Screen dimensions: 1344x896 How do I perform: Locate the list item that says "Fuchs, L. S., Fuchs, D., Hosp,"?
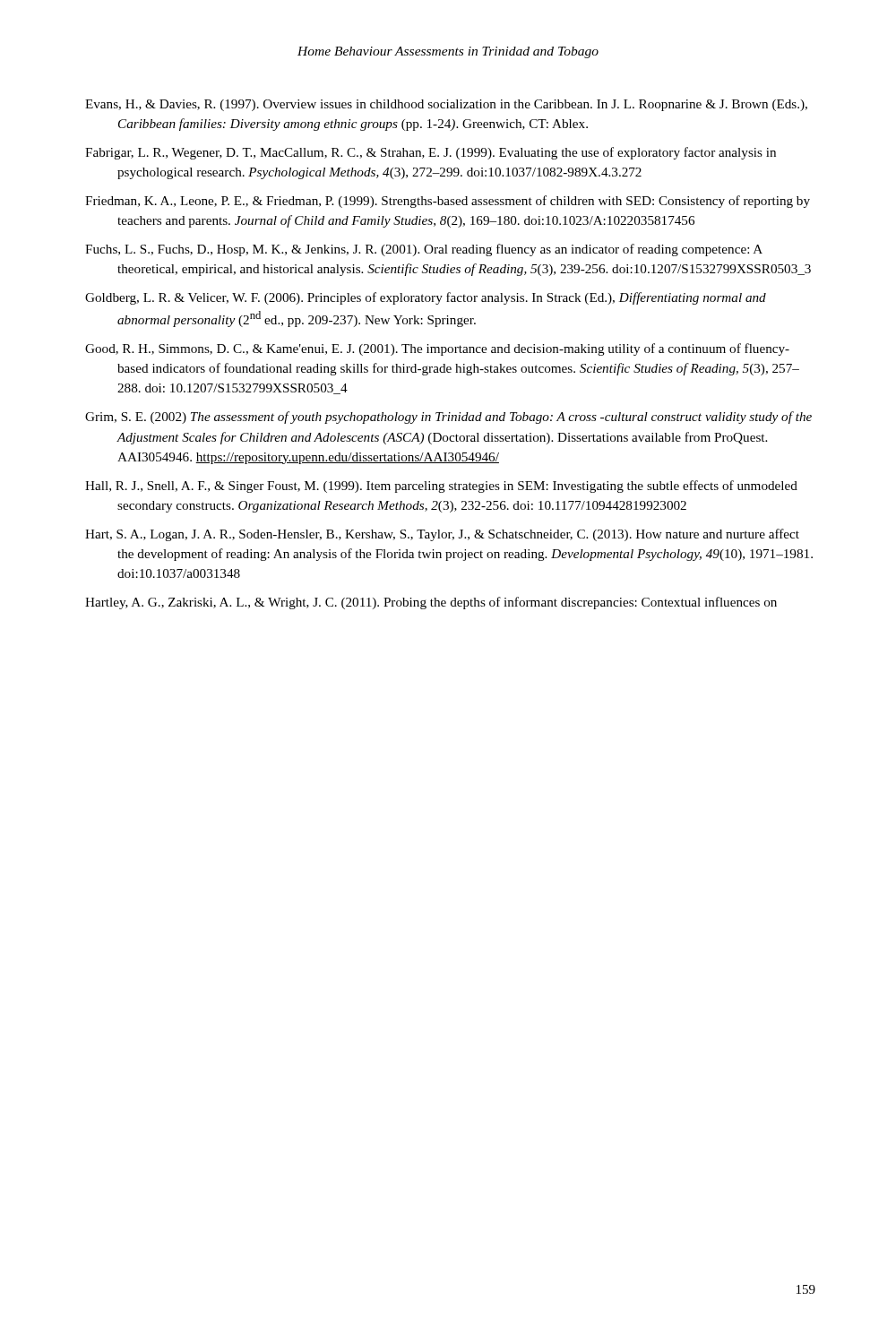448,259
